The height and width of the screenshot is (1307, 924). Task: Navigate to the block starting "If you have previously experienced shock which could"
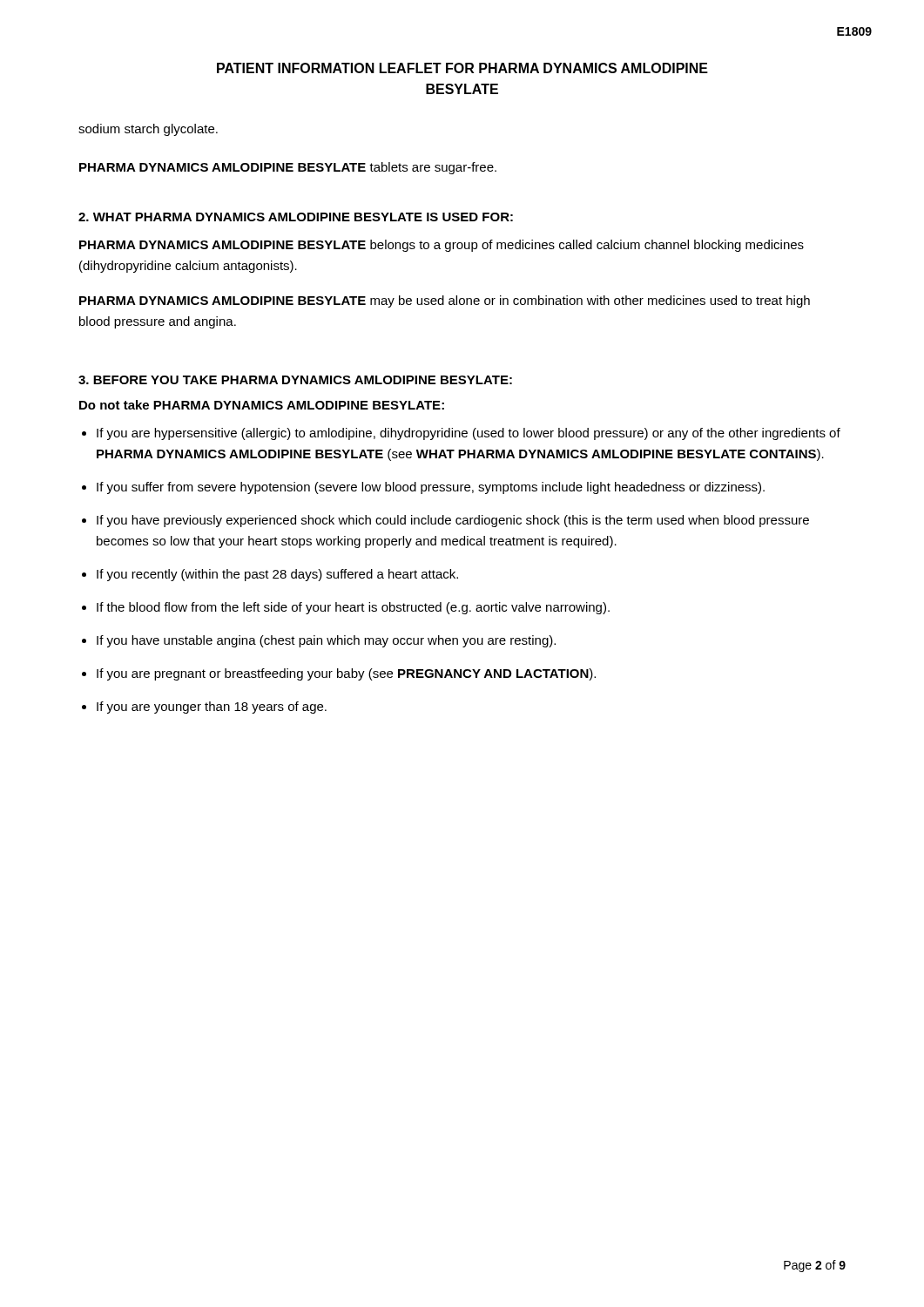453,530
